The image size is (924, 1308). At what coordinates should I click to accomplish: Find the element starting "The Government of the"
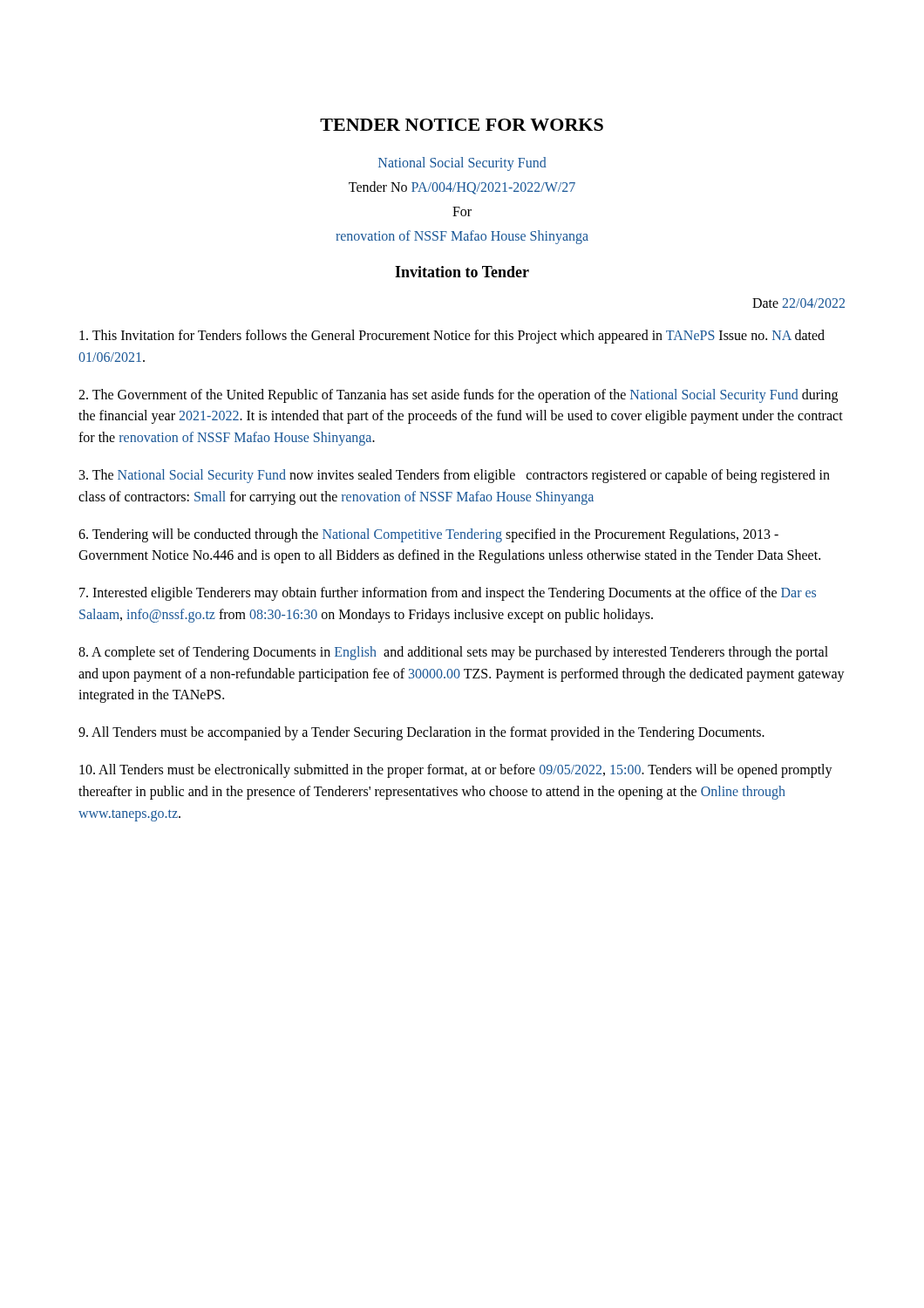coord(461,416)
